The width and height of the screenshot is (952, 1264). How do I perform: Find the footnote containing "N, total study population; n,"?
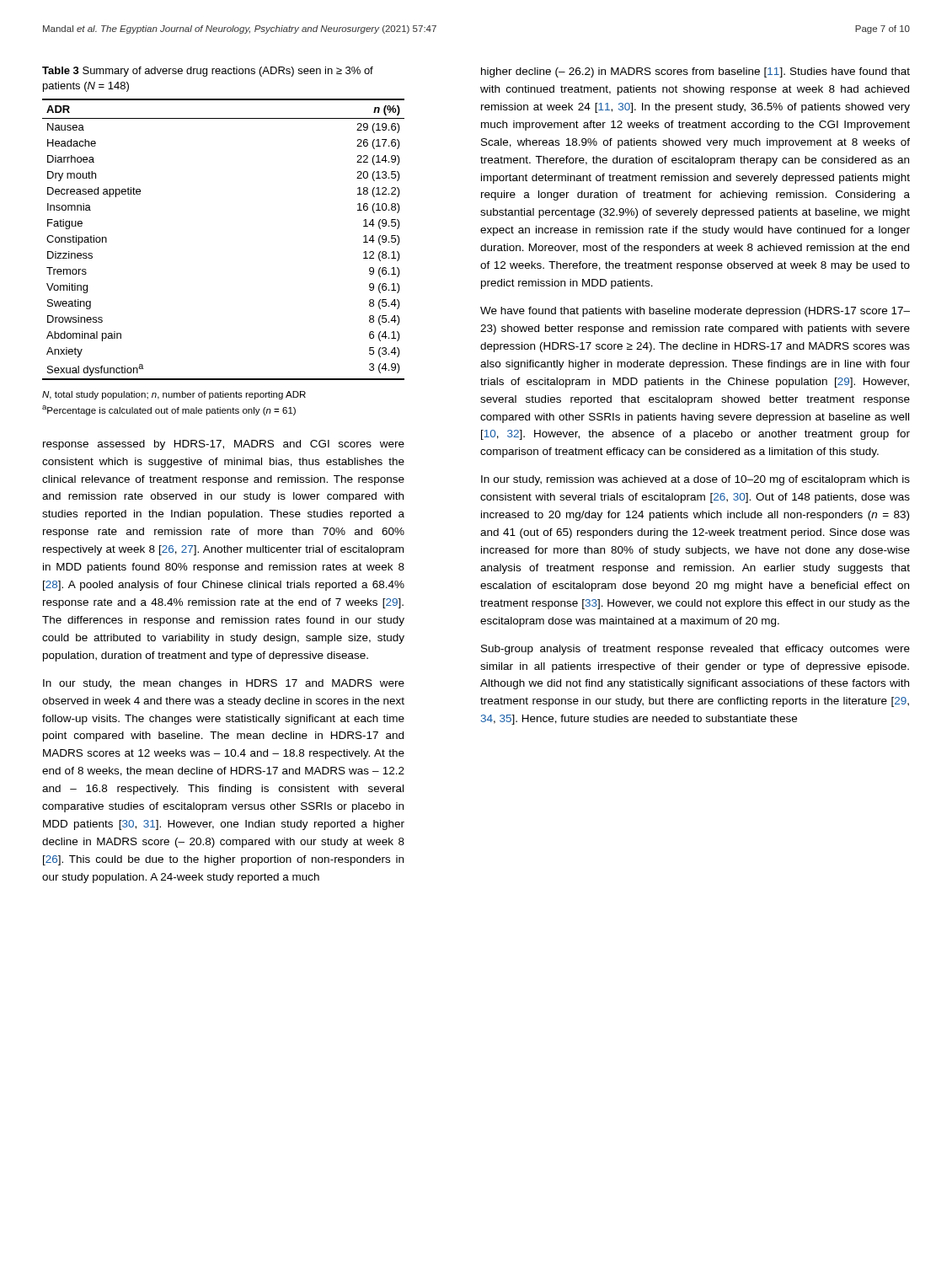174,402
